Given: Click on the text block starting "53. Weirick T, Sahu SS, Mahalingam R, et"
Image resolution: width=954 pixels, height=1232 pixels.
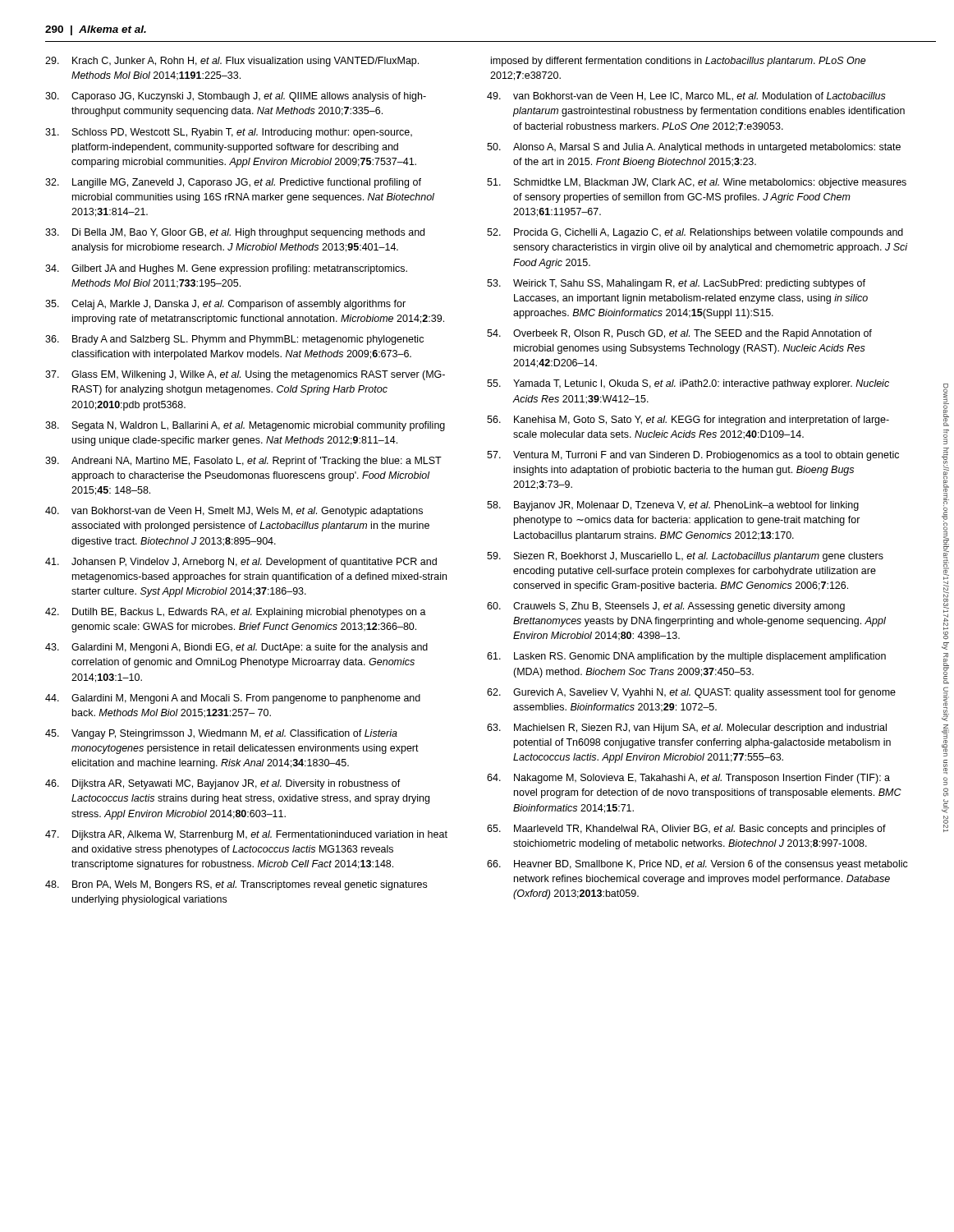Looking at the screenshot, I should point(697,298).
